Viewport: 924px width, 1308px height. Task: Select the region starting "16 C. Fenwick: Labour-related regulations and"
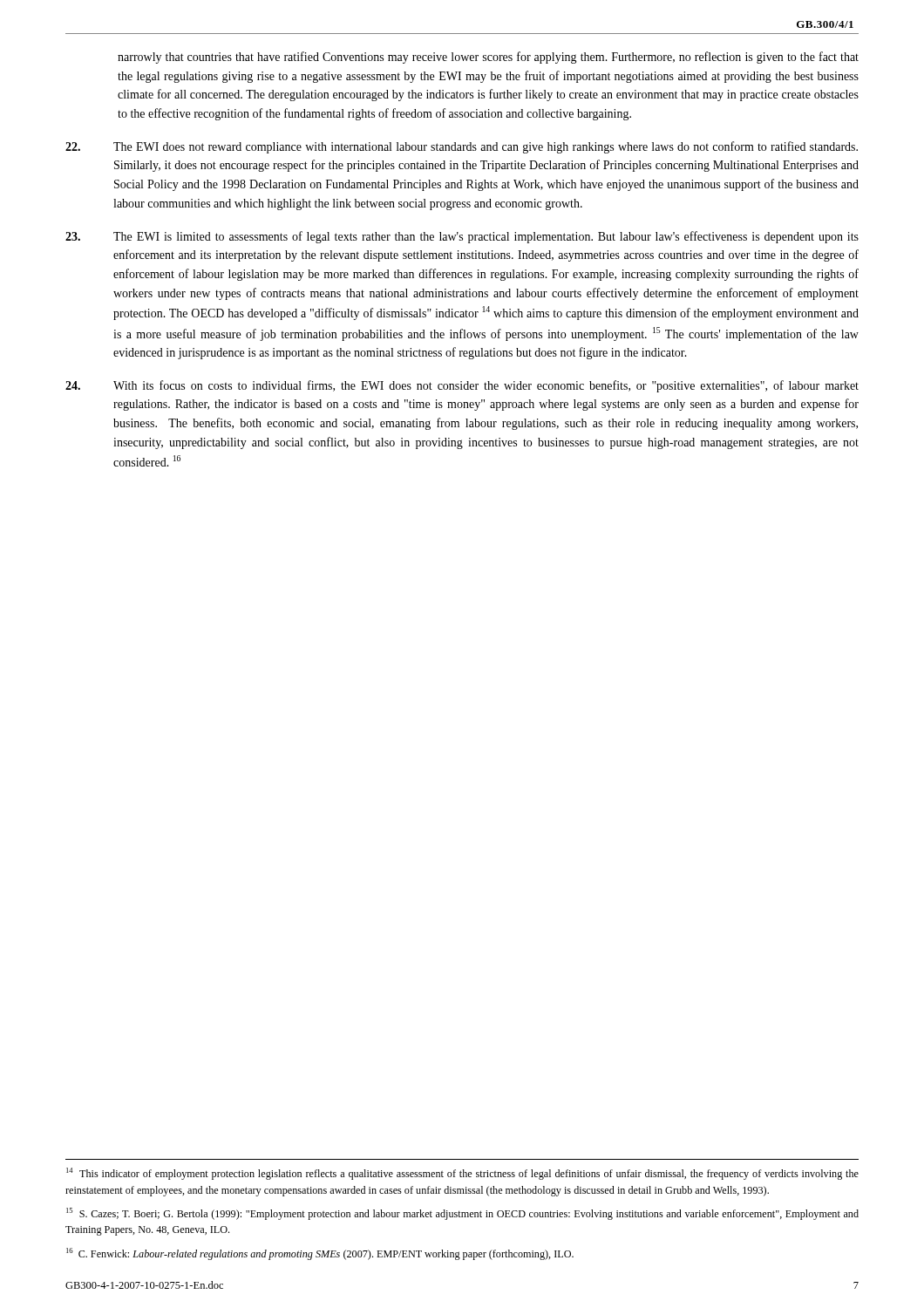coord(320,1253)
